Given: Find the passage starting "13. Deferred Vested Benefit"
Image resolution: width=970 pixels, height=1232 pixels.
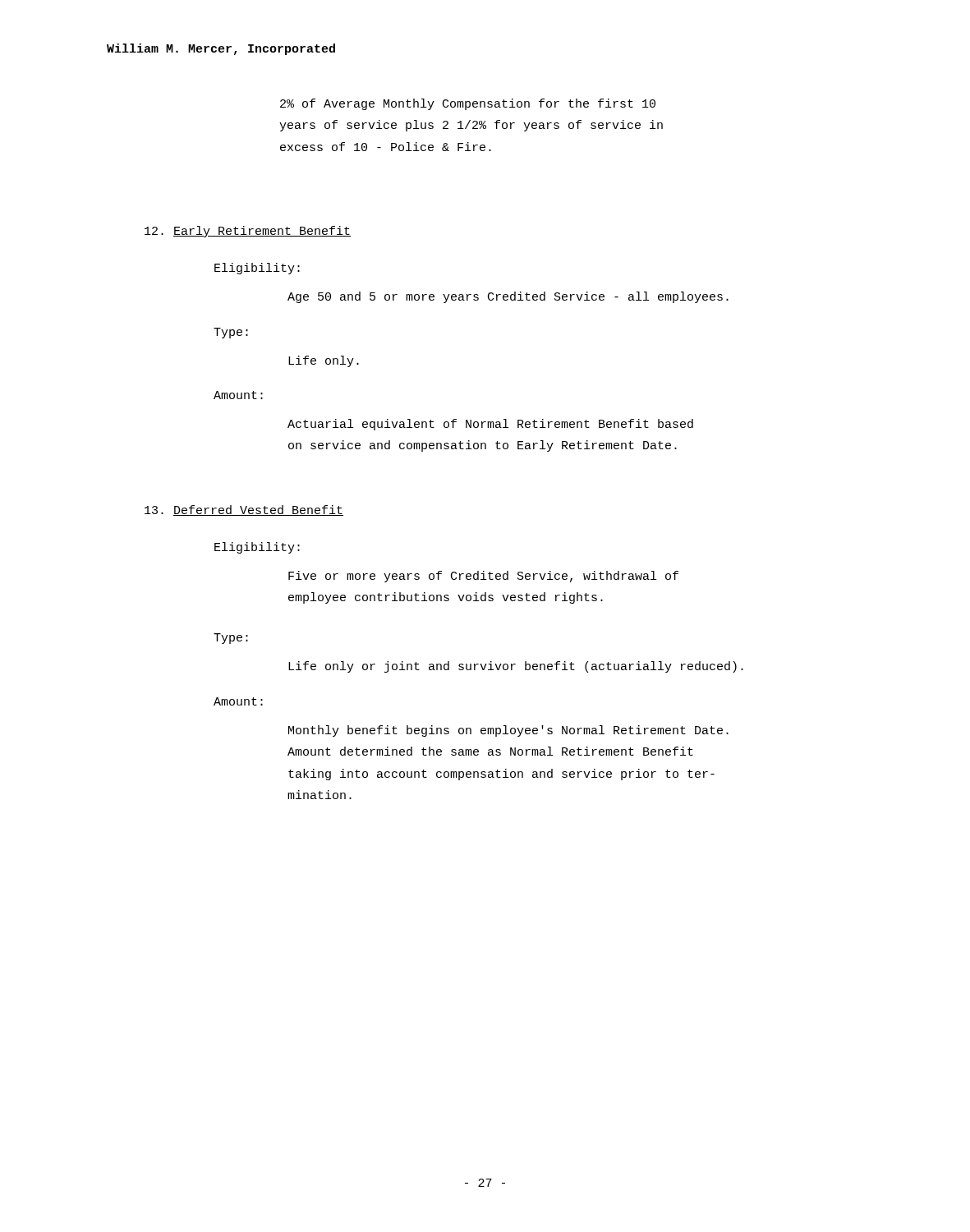Looking at the screenshot, I should tap(244, 511).
